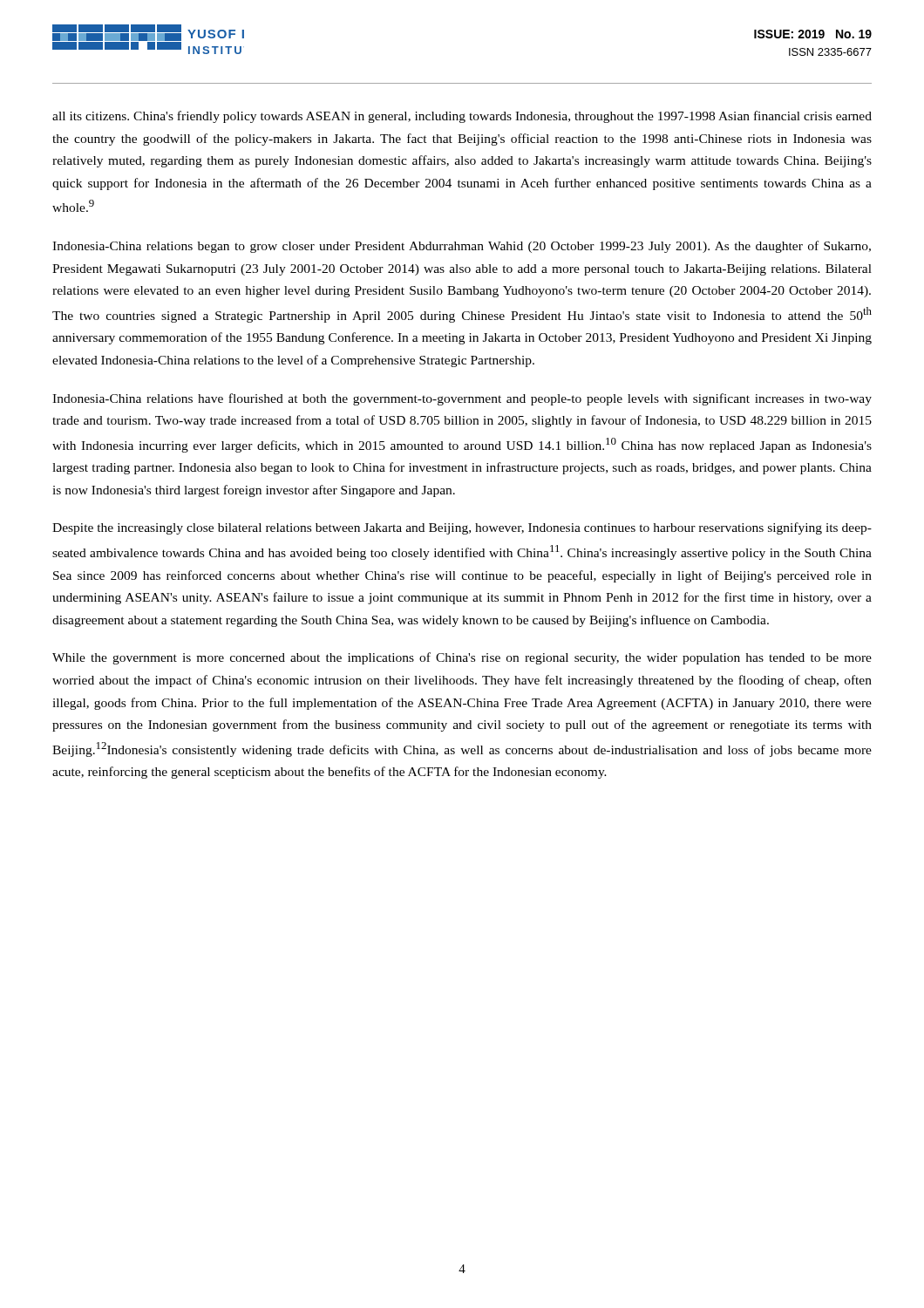Select the text block starting "Indonesia-China relations have flourished at both the"
924x1308 pixels.
pyautogui.click(x=462, y=444)
